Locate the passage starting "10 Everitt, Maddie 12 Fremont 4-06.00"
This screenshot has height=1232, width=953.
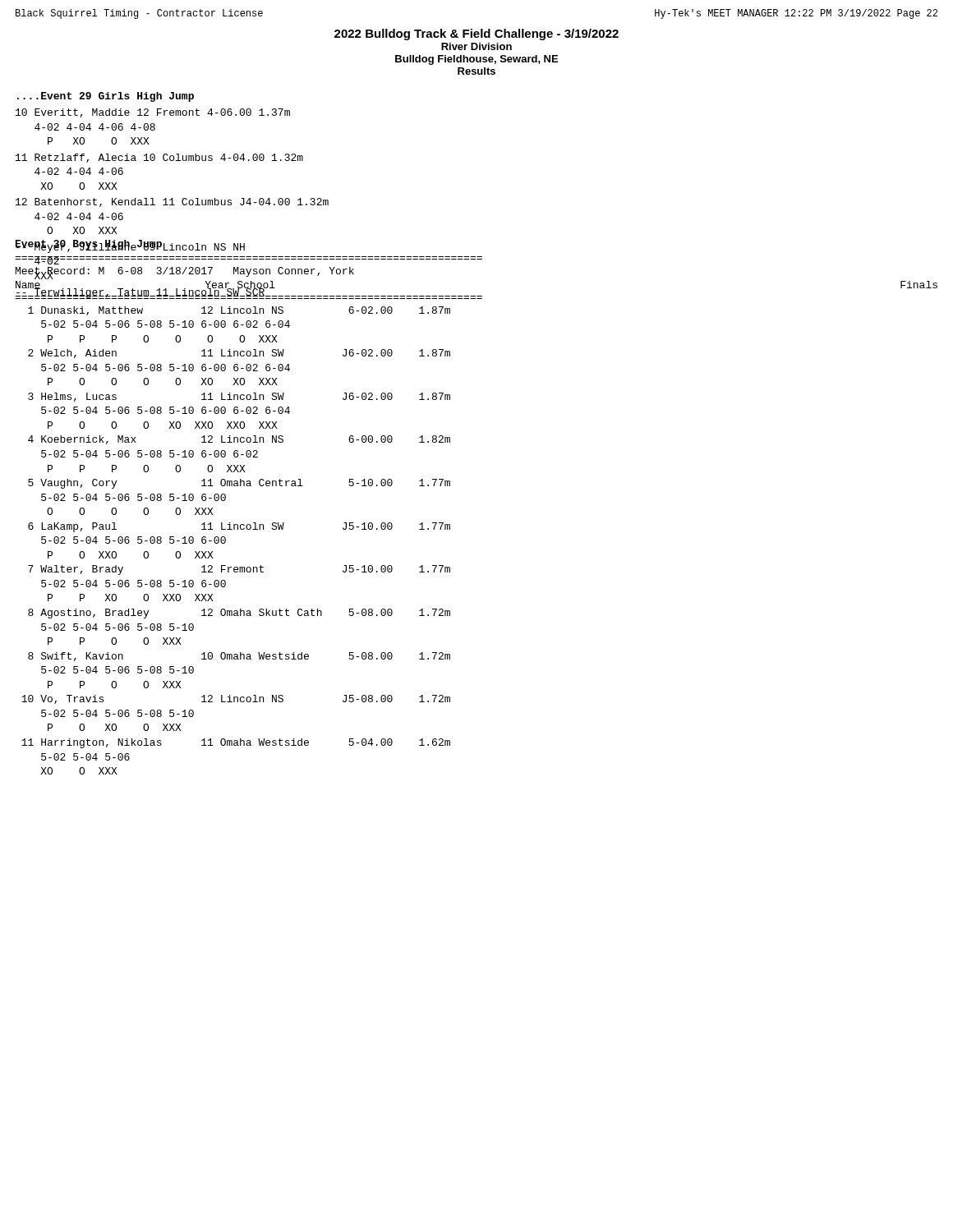153,127
